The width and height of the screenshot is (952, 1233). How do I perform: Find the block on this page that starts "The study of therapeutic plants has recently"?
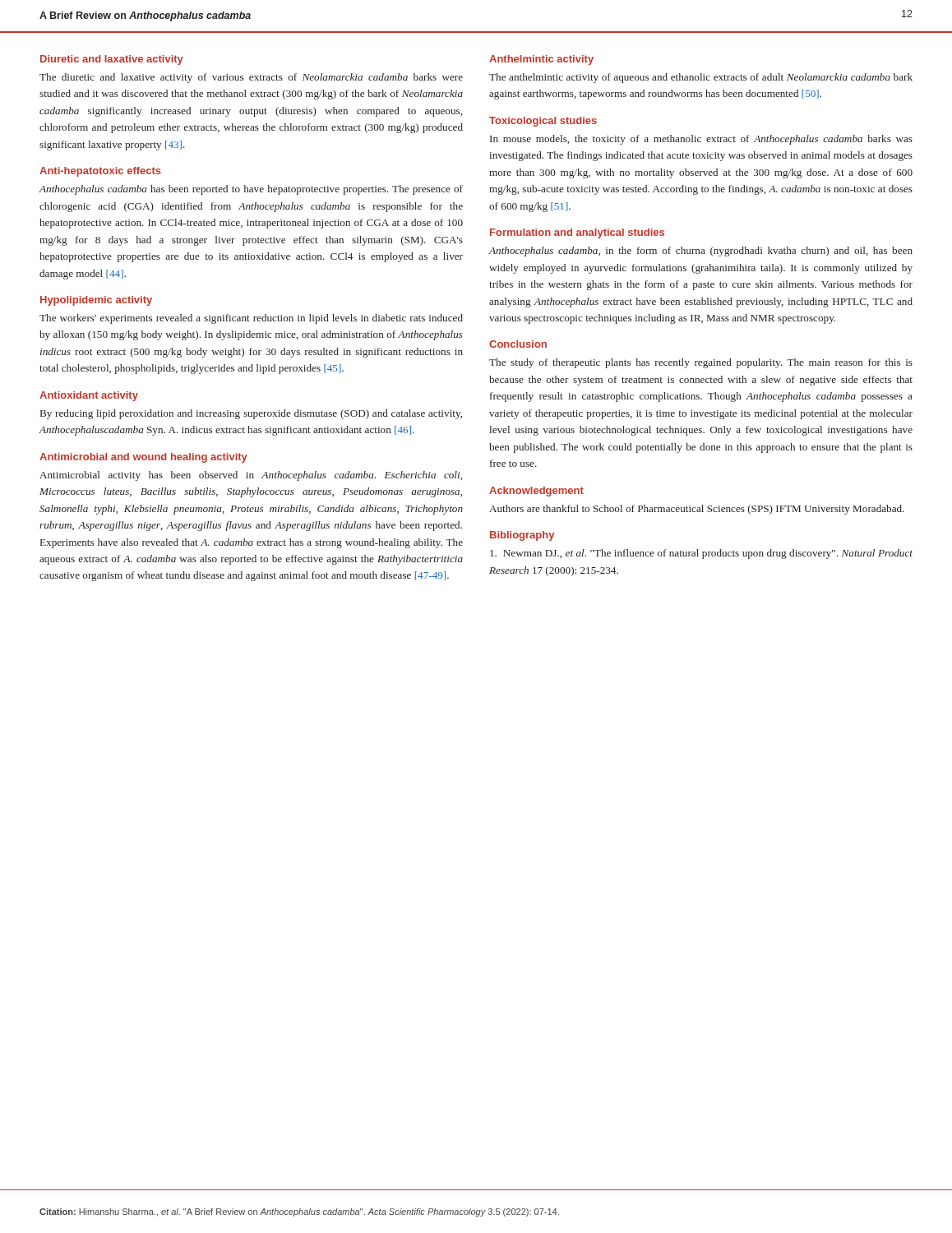pos(701,413)
